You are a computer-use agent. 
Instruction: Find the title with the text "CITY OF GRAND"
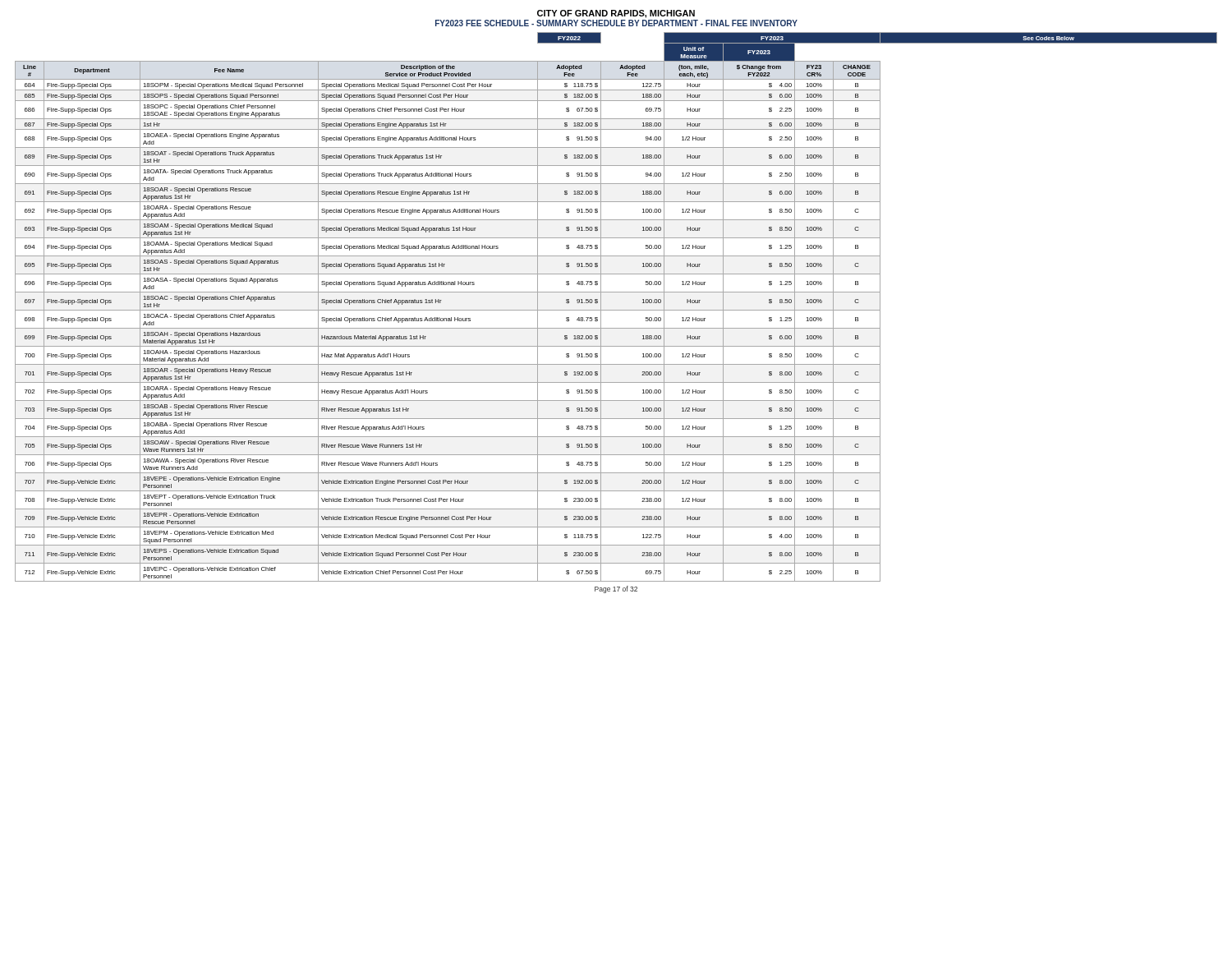coord(616,13)
